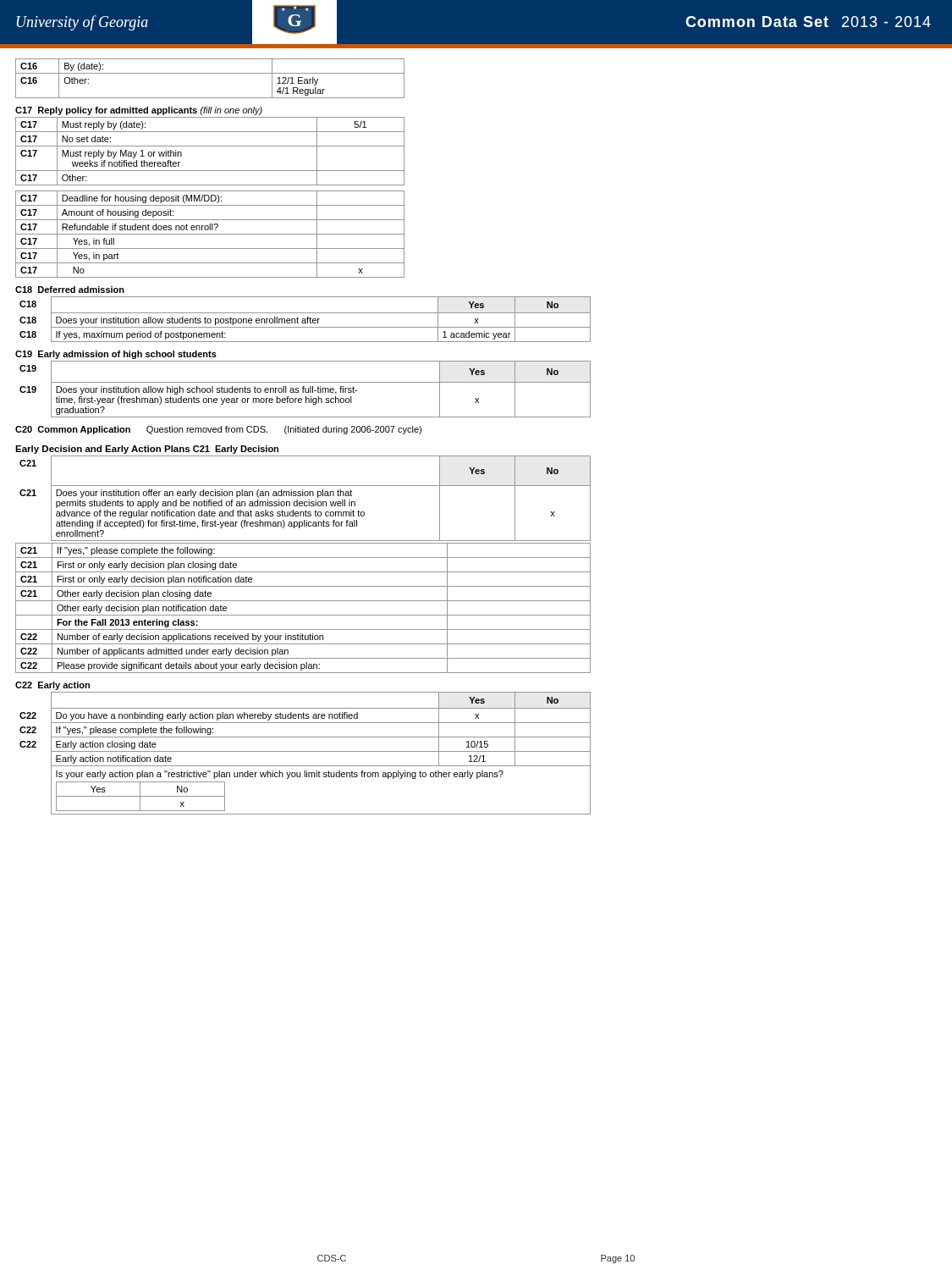Screen dimensions: 1270x952
Task: Locate the text block with the text "C20 Common Application Question"
Action: pyautogui.click(x=219, y=429)
